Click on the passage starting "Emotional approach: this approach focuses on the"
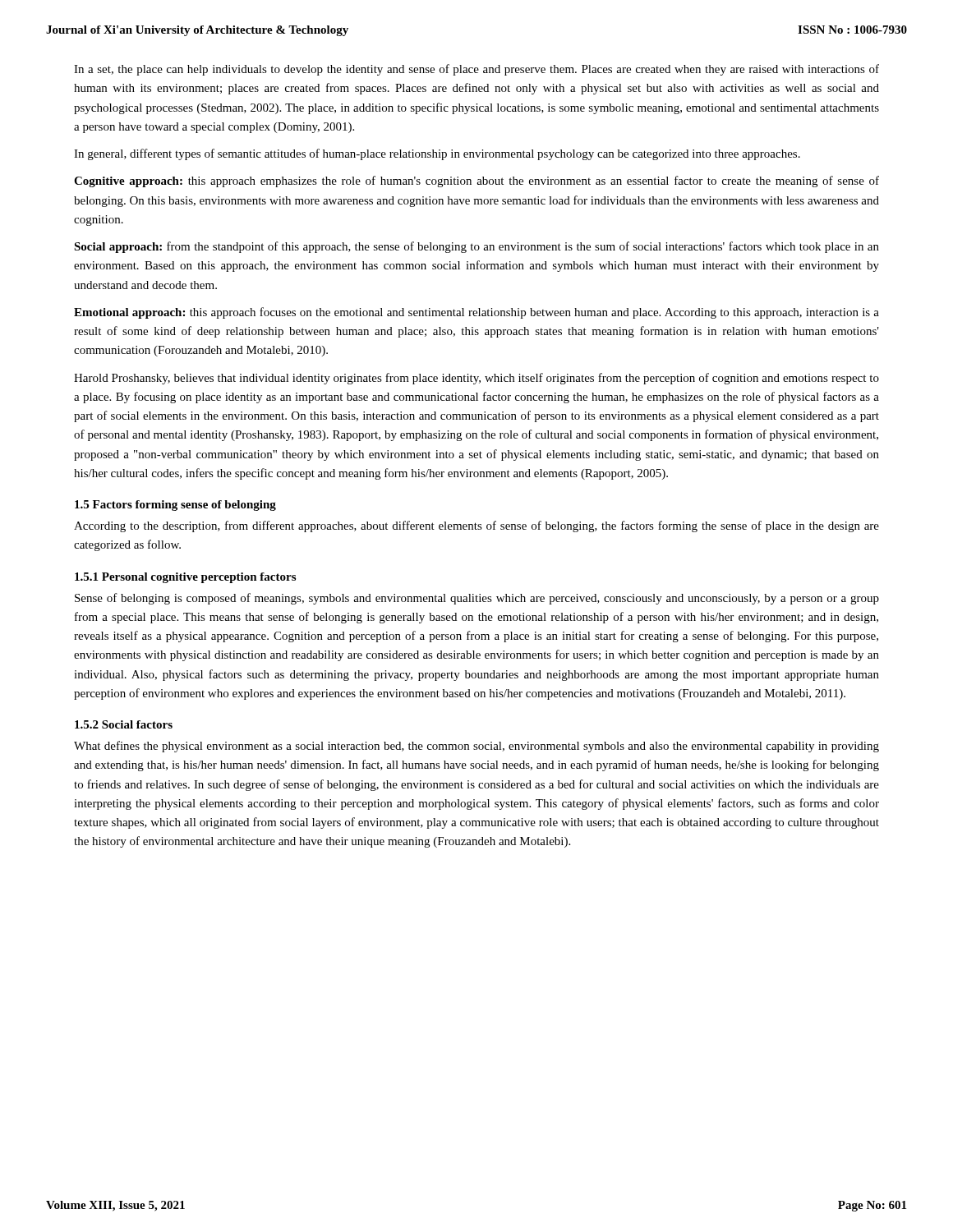Viewport: 953px width, 1232px height. [476, 331]
